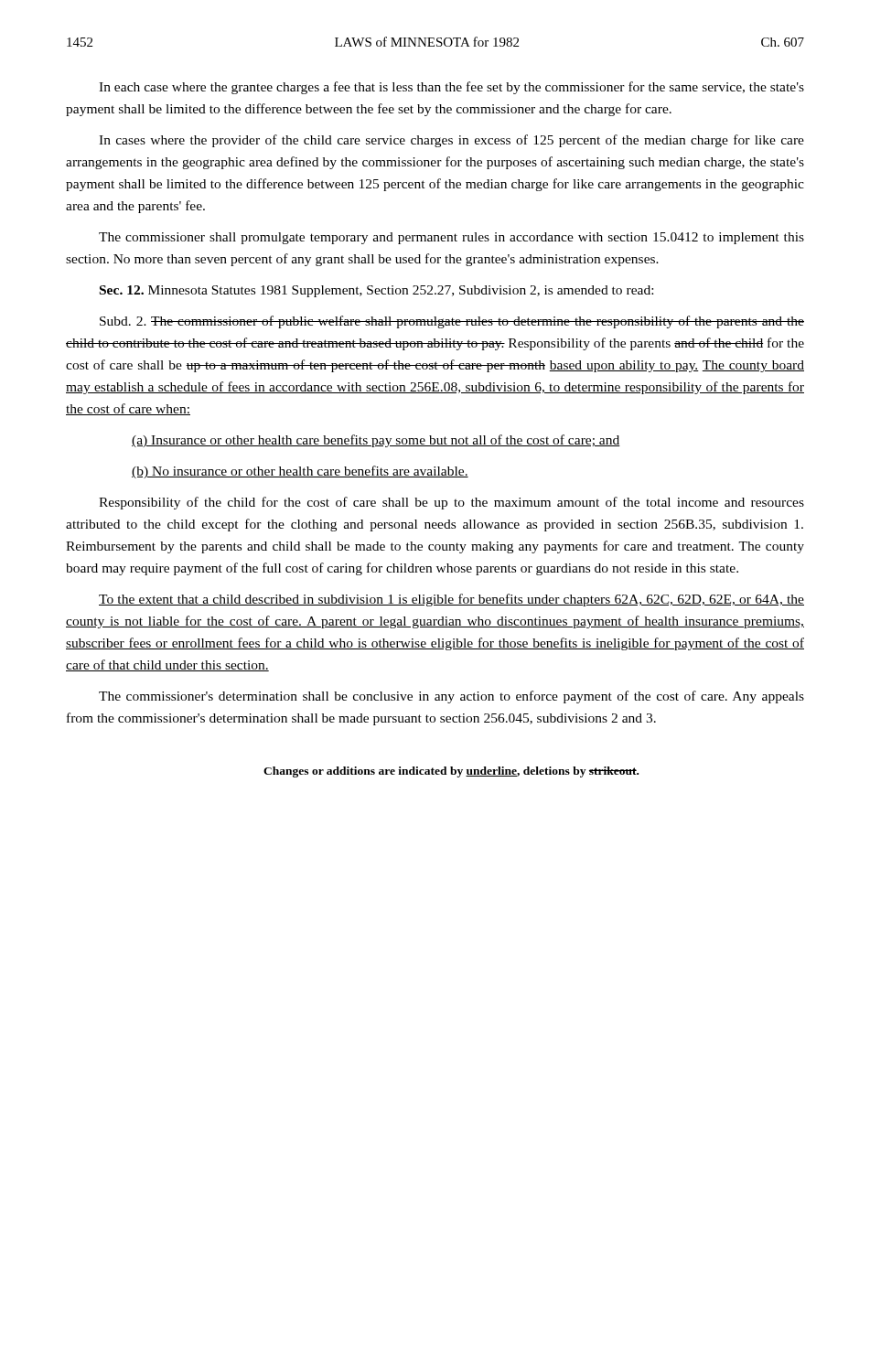Locate the list item that reads "(b) No insurance or other health"

(300, 471)
